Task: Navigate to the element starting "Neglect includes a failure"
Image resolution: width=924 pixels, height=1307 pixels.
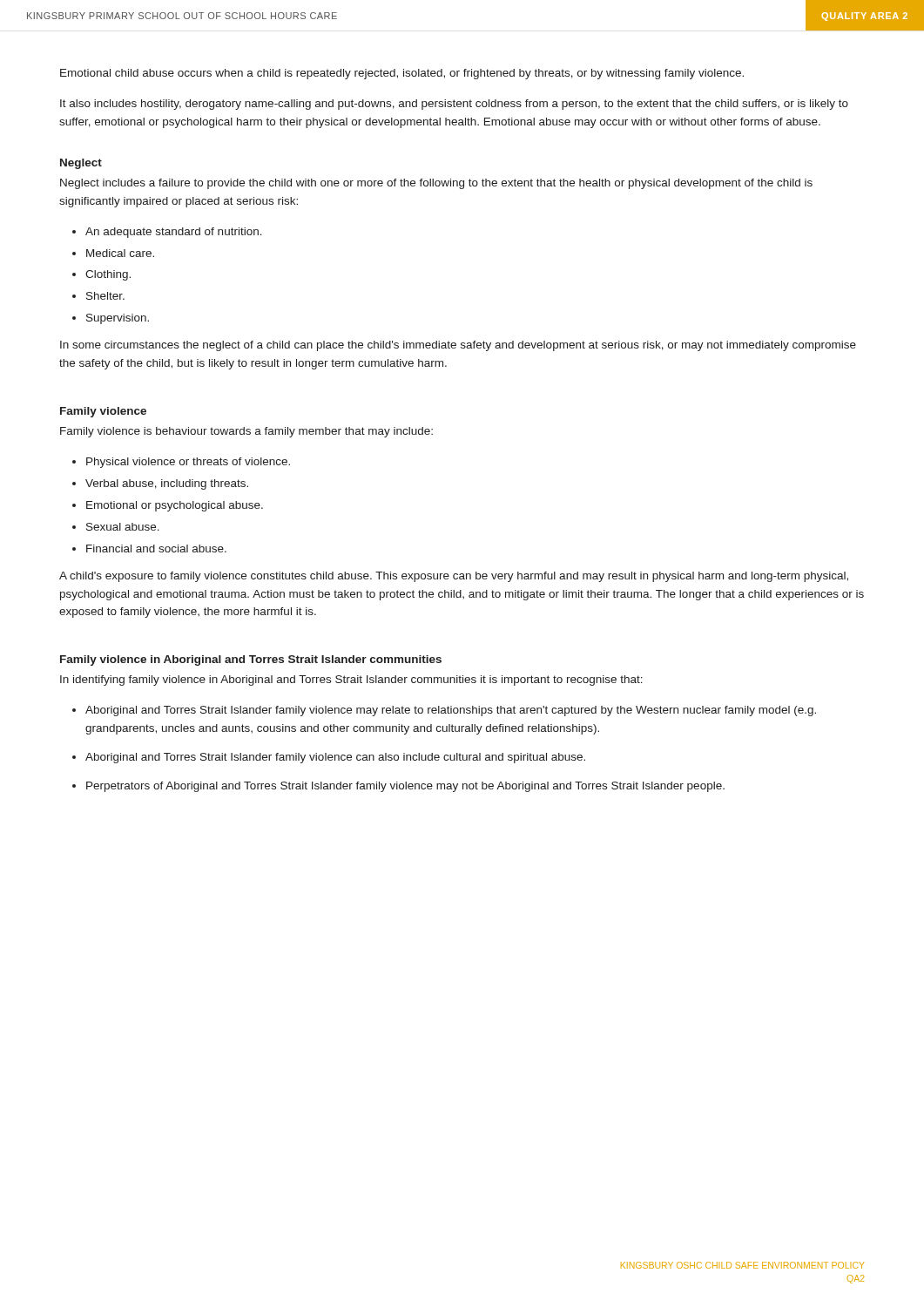Action: [436, 191]
